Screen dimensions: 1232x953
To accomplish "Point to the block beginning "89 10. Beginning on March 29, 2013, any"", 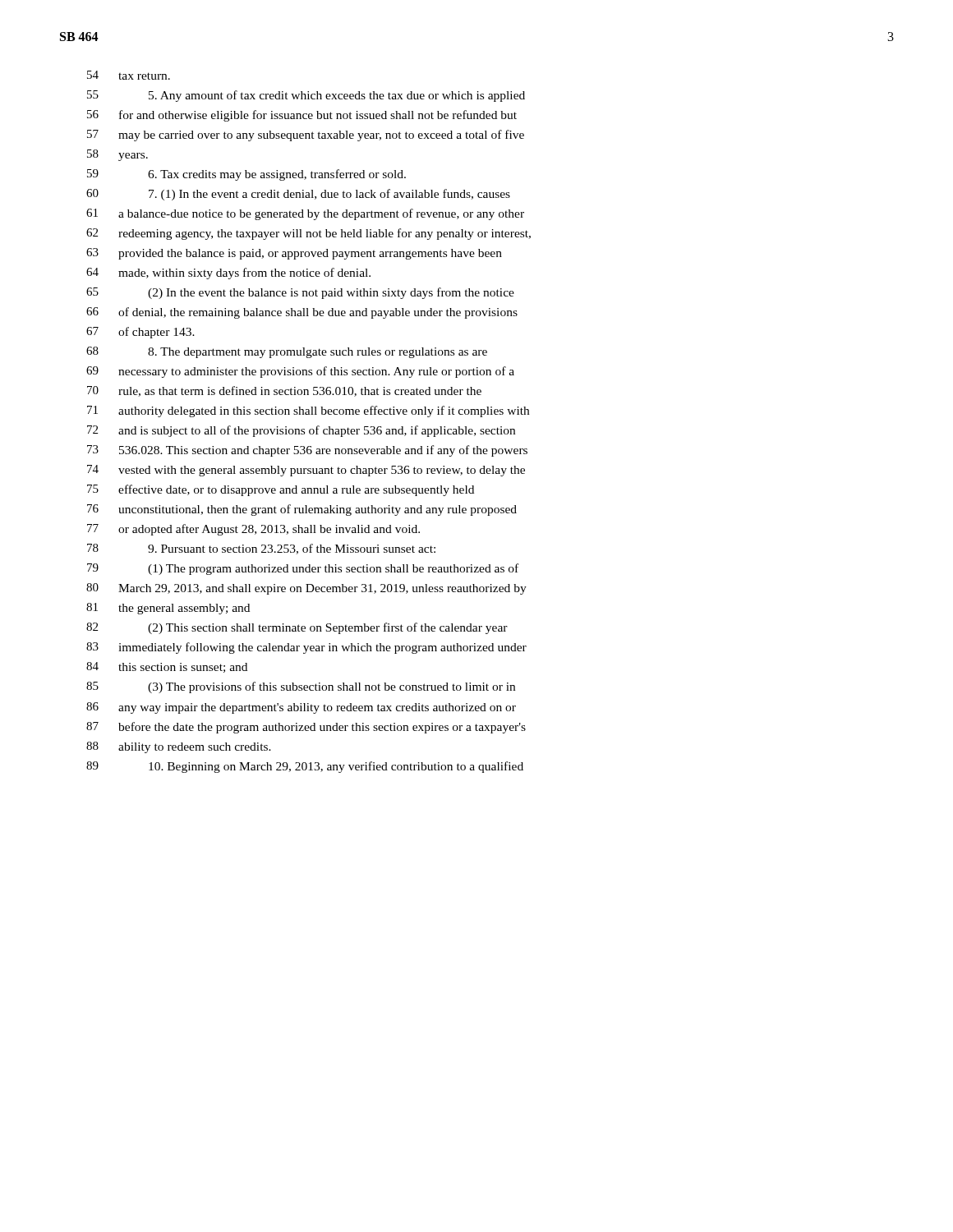I will coord(476,766).
